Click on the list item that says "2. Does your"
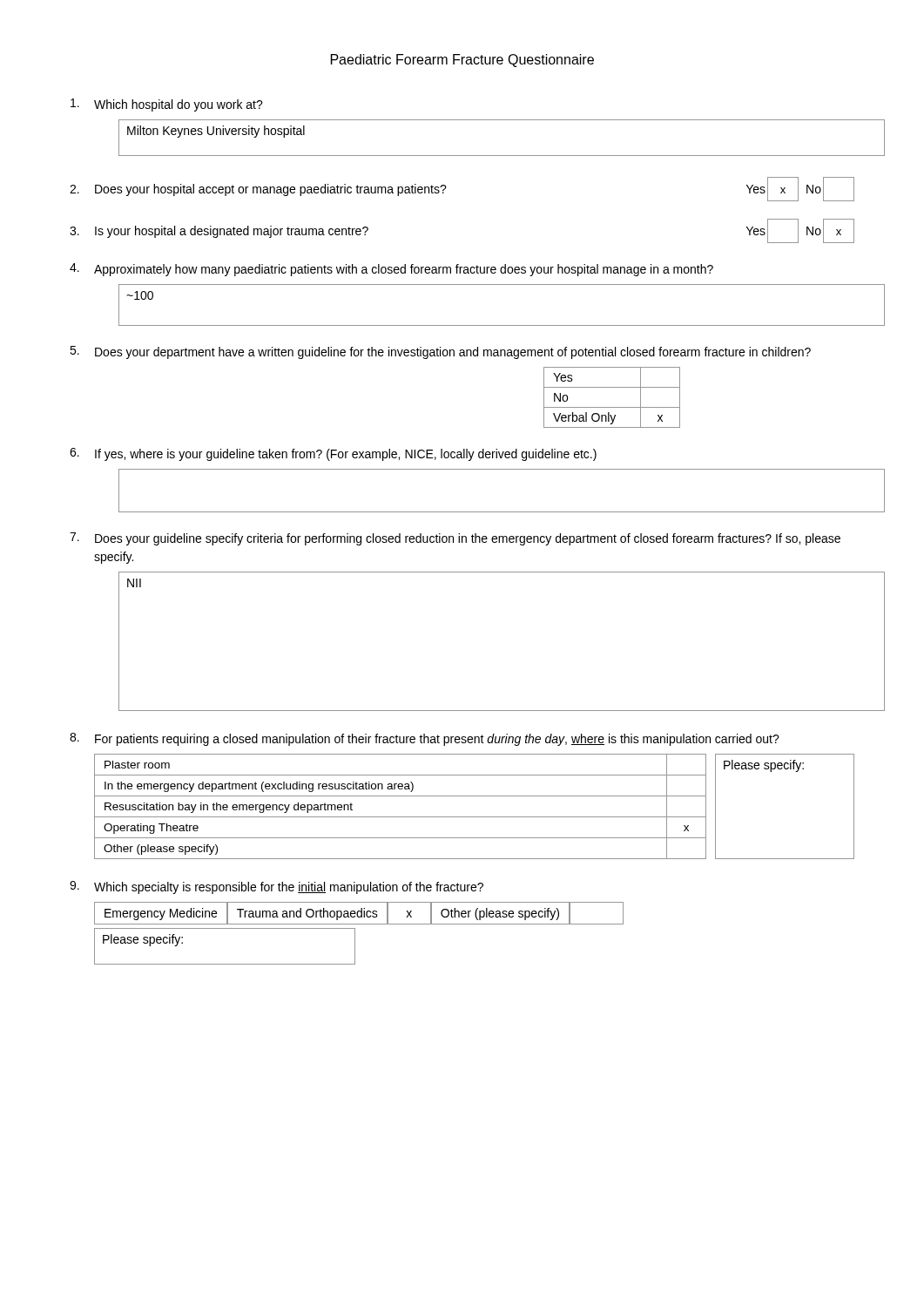 pos(229,189)
